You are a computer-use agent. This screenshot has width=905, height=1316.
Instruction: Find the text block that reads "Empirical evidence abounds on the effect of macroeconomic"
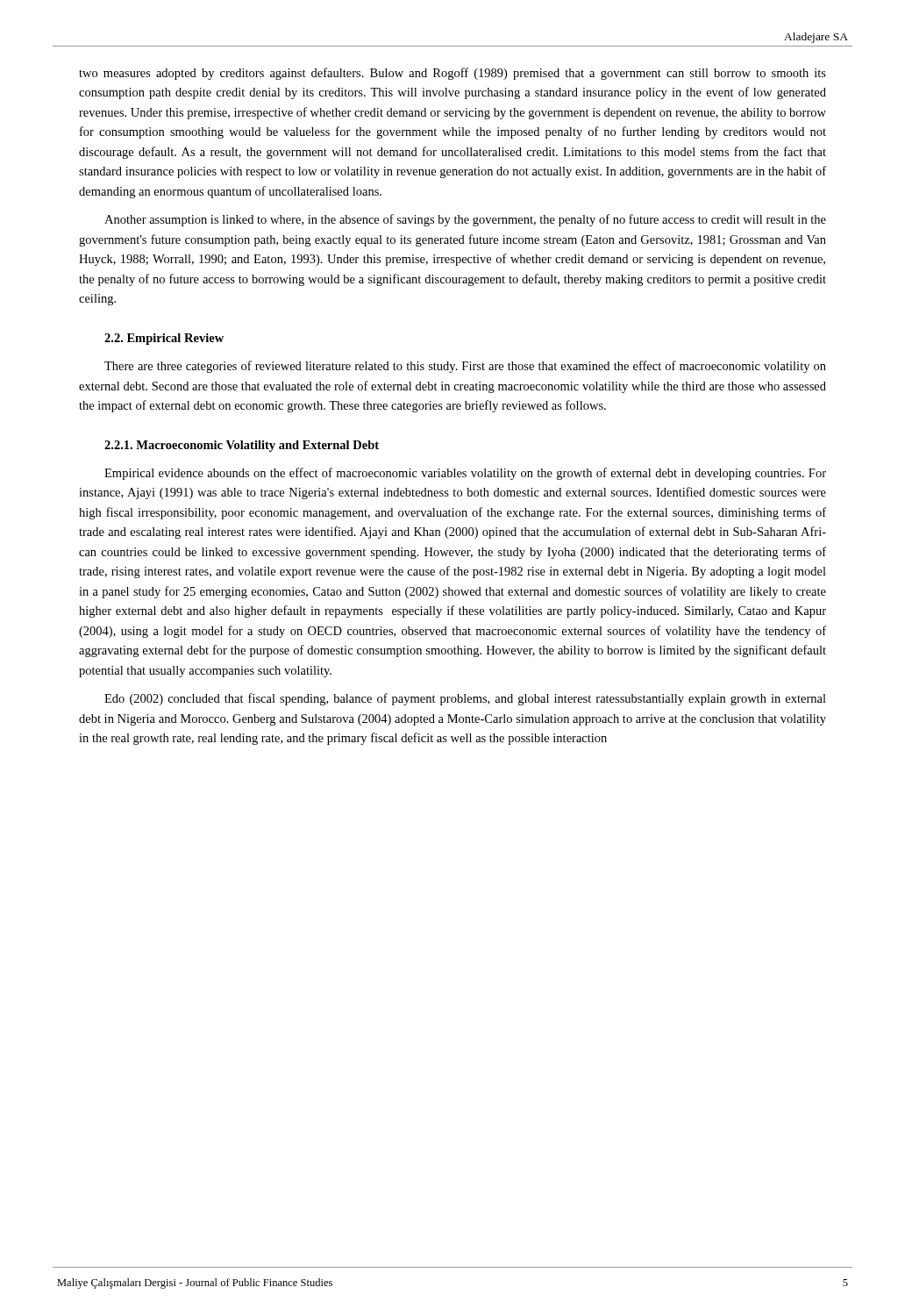click(452, 606)
